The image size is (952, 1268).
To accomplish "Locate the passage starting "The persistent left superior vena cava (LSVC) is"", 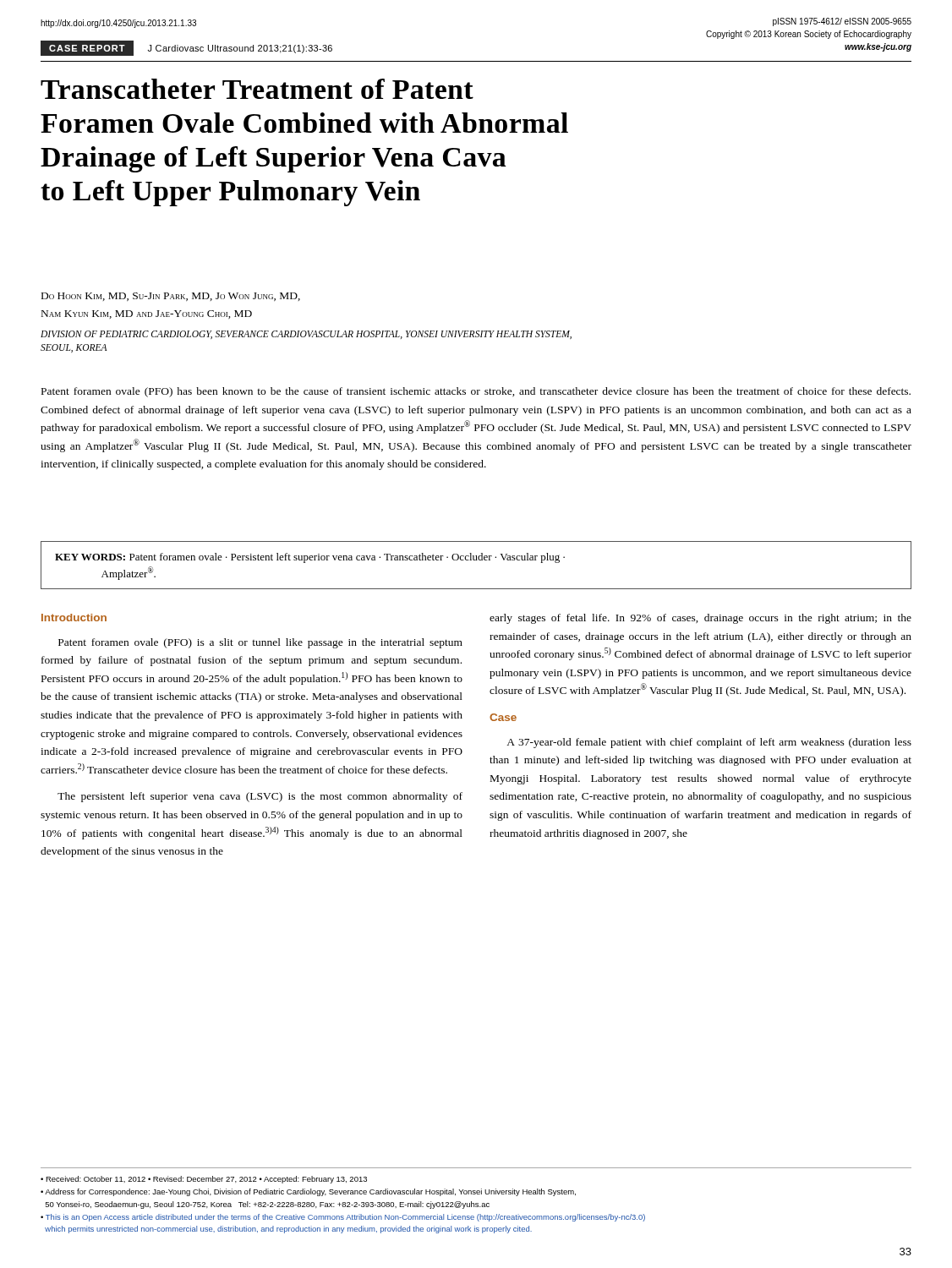I will 252,822.
